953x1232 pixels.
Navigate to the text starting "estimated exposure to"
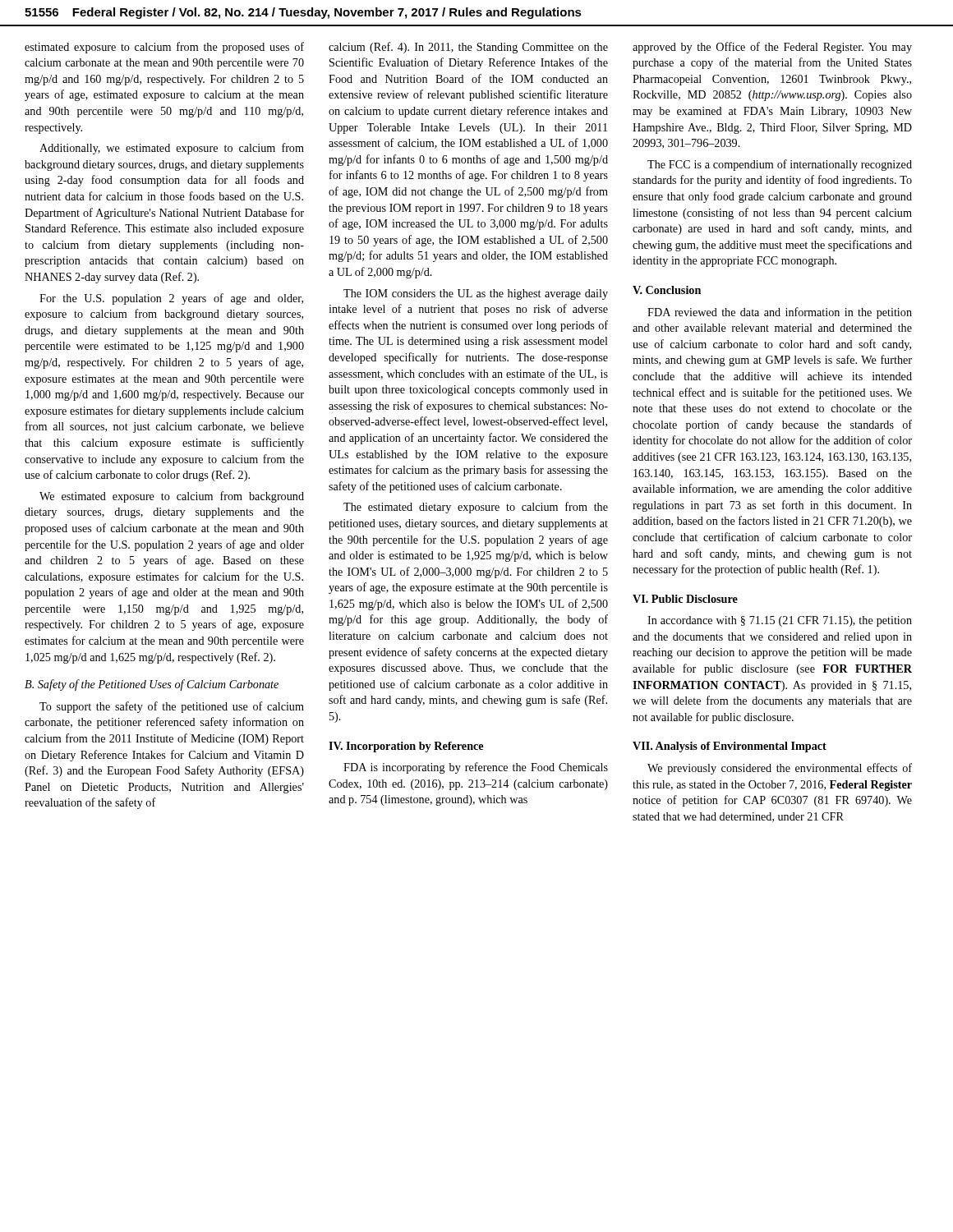tap(164, 352)
